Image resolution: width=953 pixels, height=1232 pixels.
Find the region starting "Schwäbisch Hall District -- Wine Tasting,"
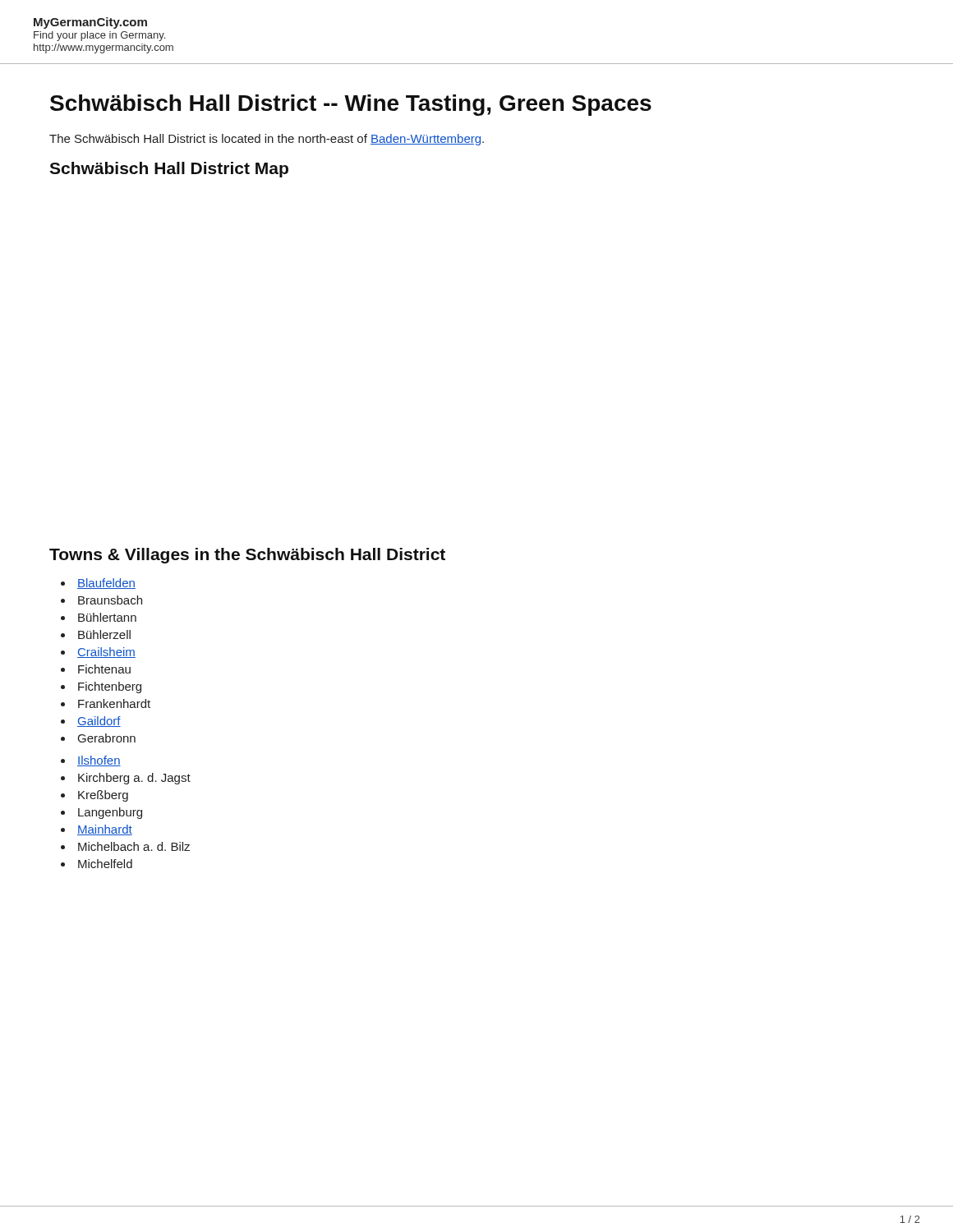[x=476, y=103]
